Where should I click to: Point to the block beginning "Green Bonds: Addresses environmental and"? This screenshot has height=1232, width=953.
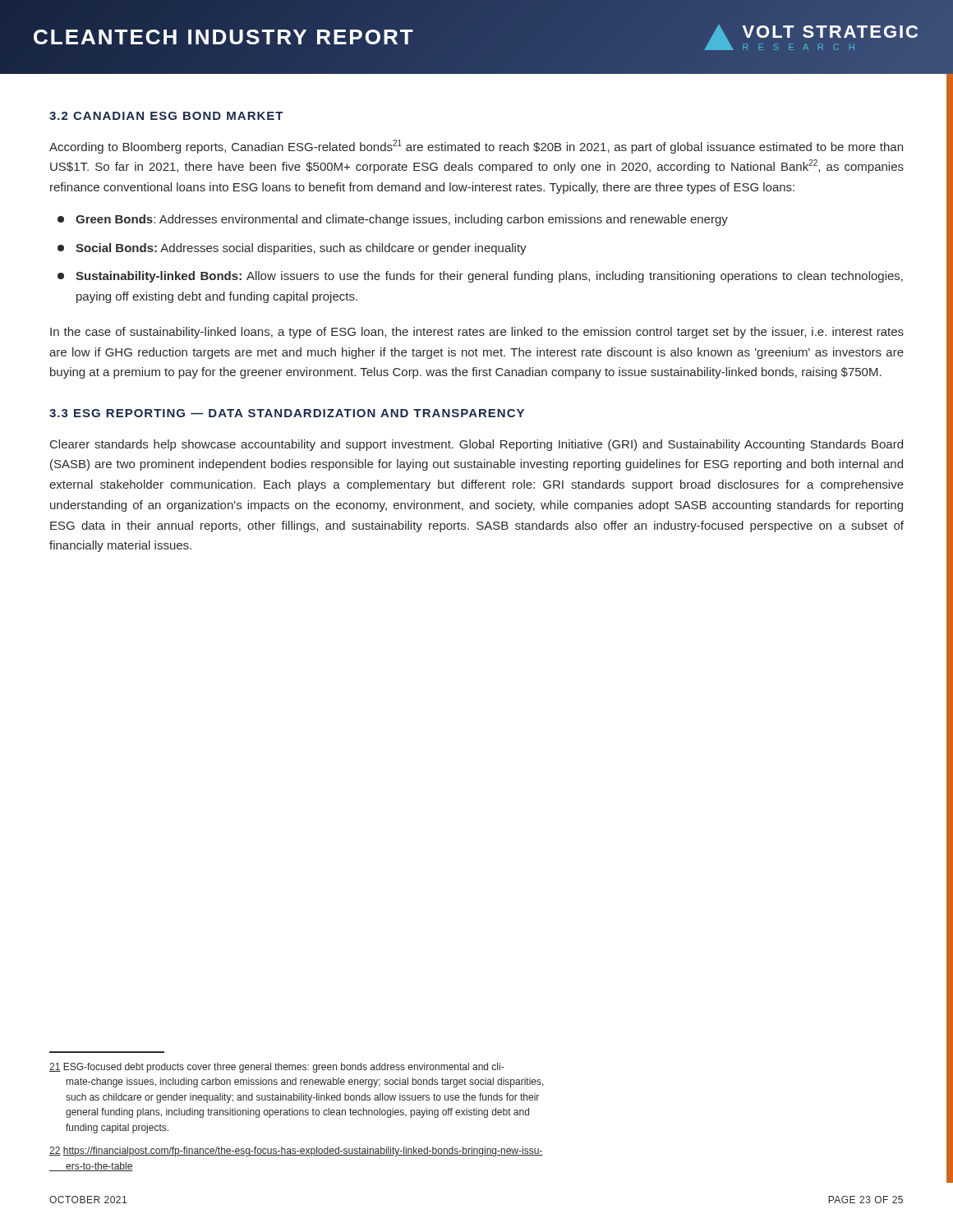click(393, 219)
